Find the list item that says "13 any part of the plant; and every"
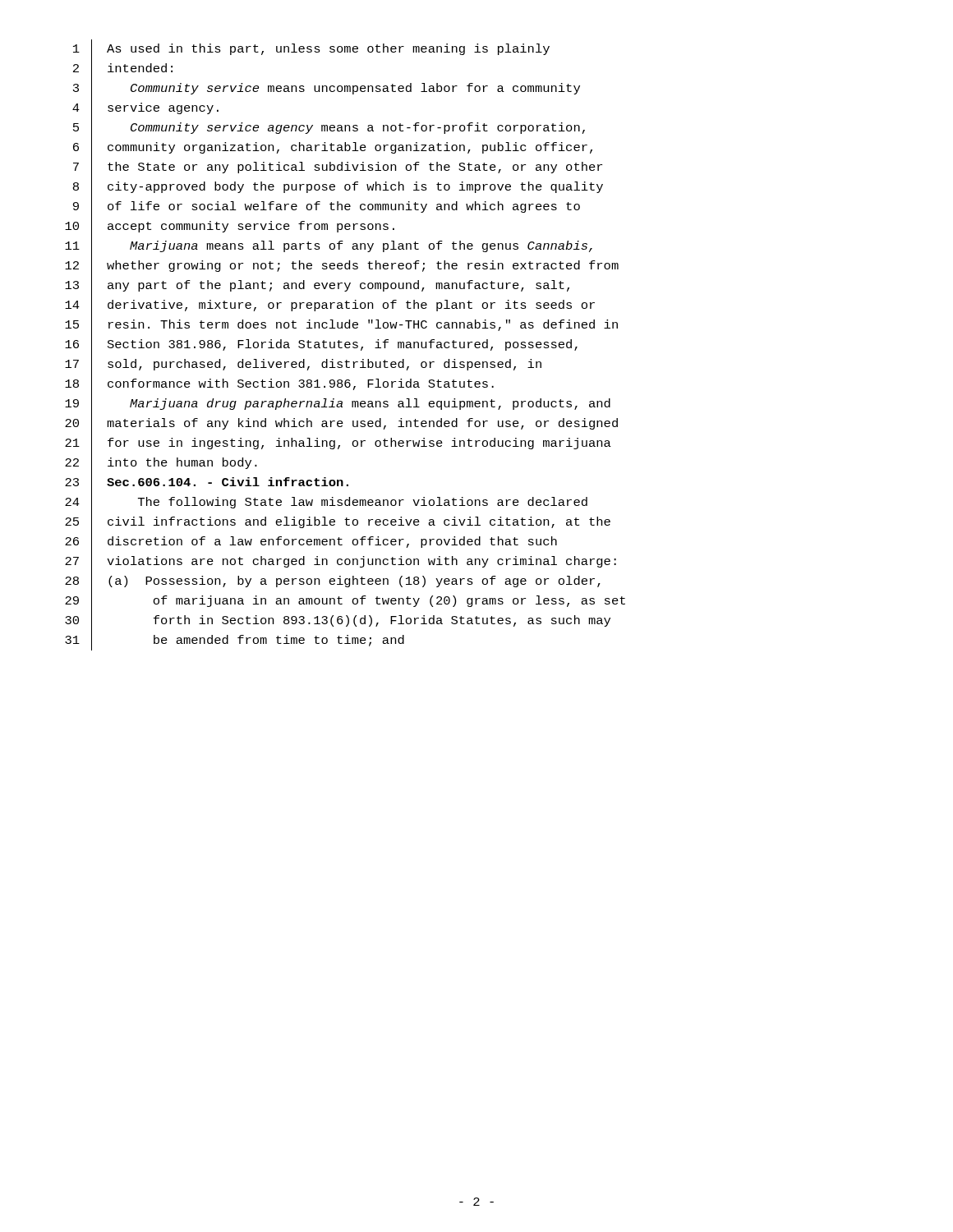 (x=481, y=286)
